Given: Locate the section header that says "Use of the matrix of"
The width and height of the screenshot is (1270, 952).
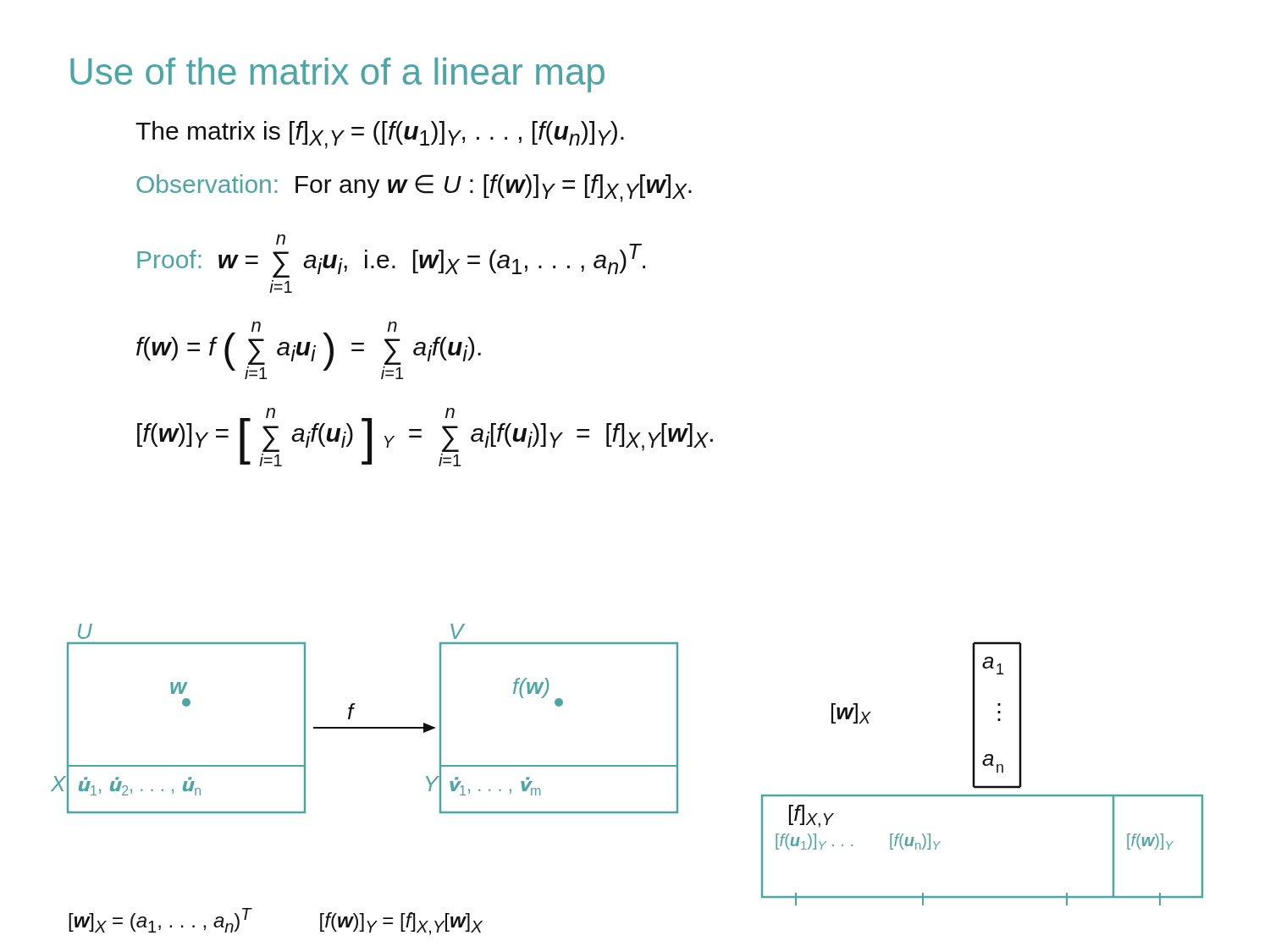Looking at the screenshot, I should coord(337,71).
